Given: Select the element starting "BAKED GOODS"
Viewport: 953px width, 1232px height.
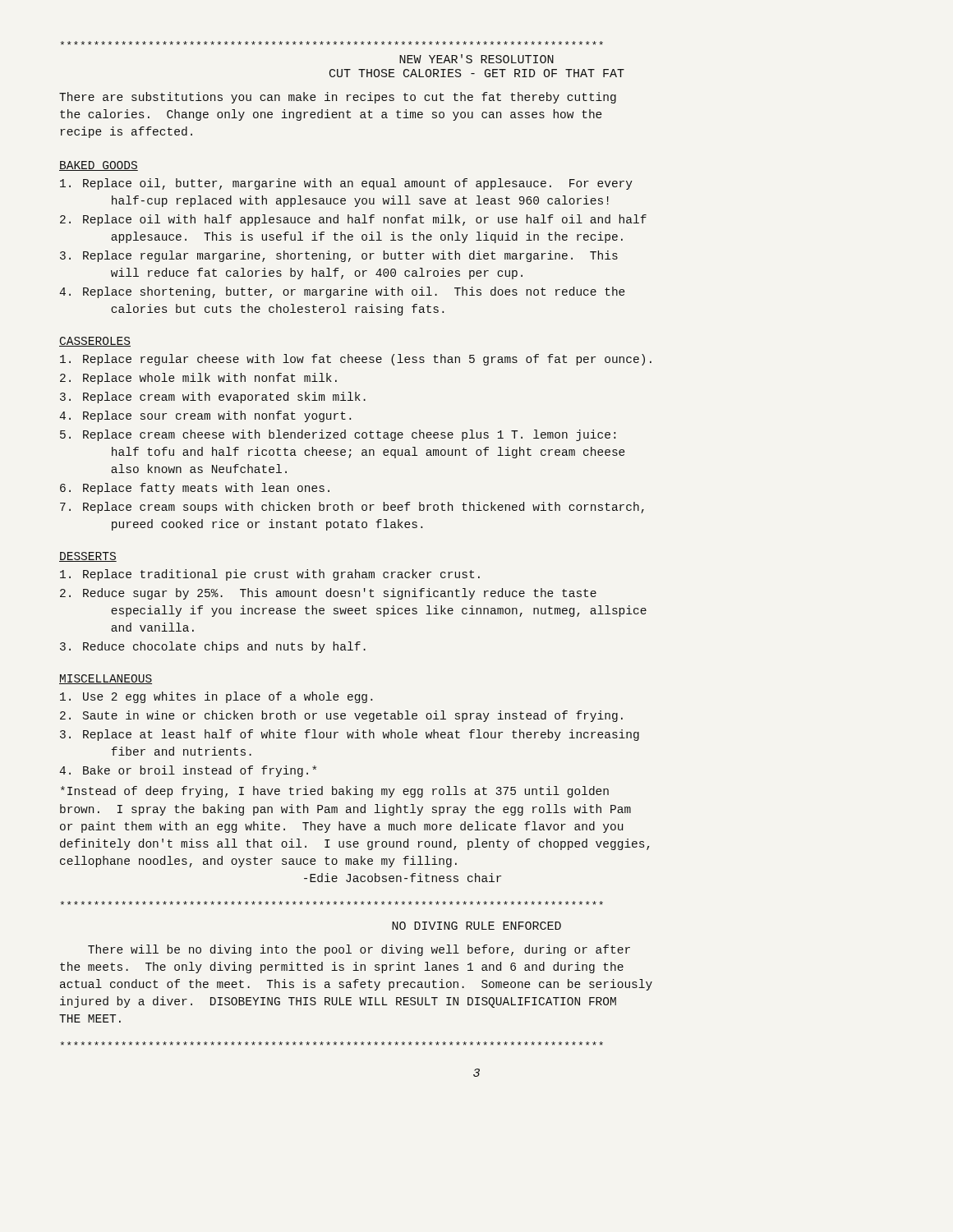Looking at the screenshot, I should tap(98, 166).
